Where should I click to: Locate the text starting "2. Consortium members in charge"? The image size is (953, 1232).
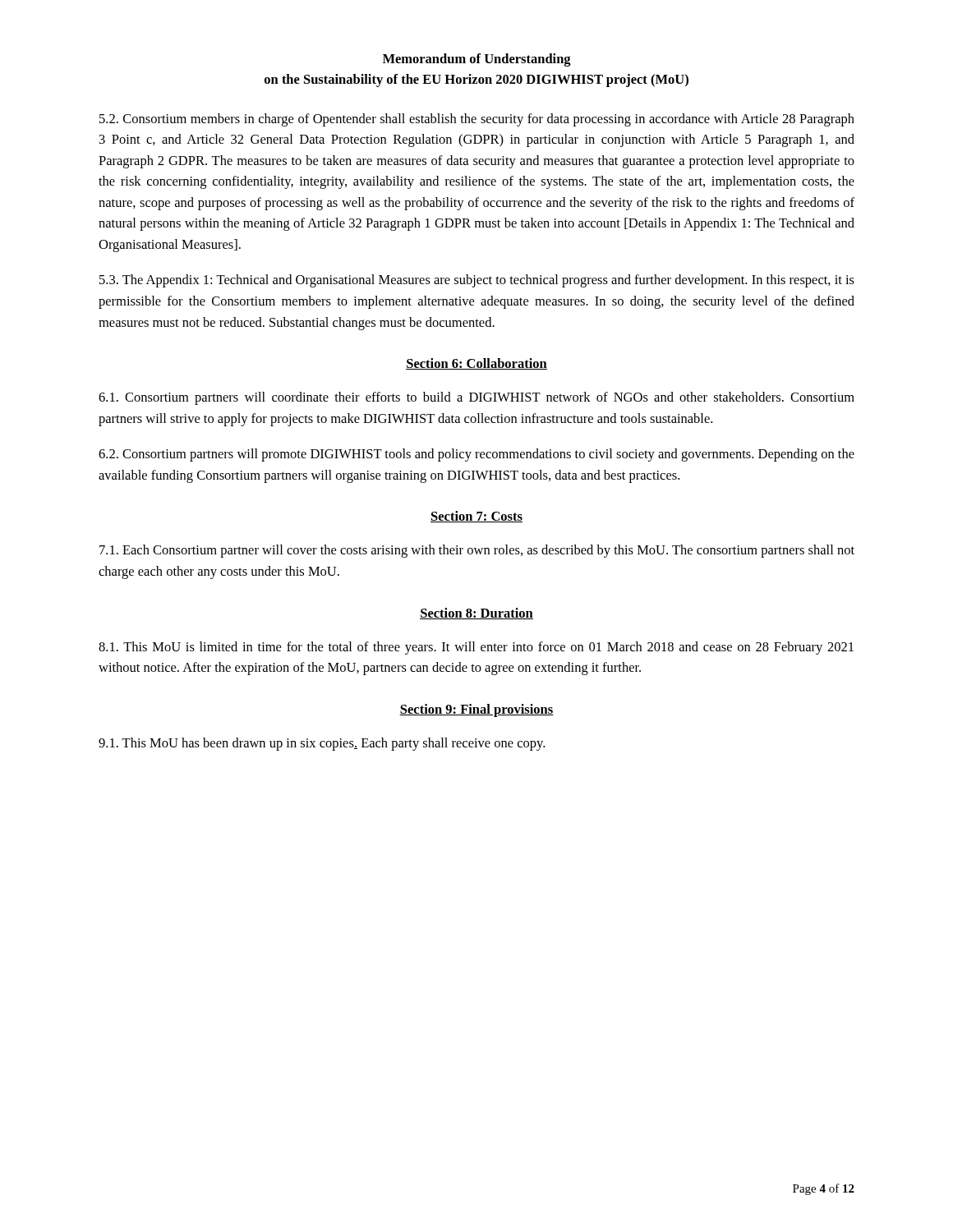coord(476,181)
